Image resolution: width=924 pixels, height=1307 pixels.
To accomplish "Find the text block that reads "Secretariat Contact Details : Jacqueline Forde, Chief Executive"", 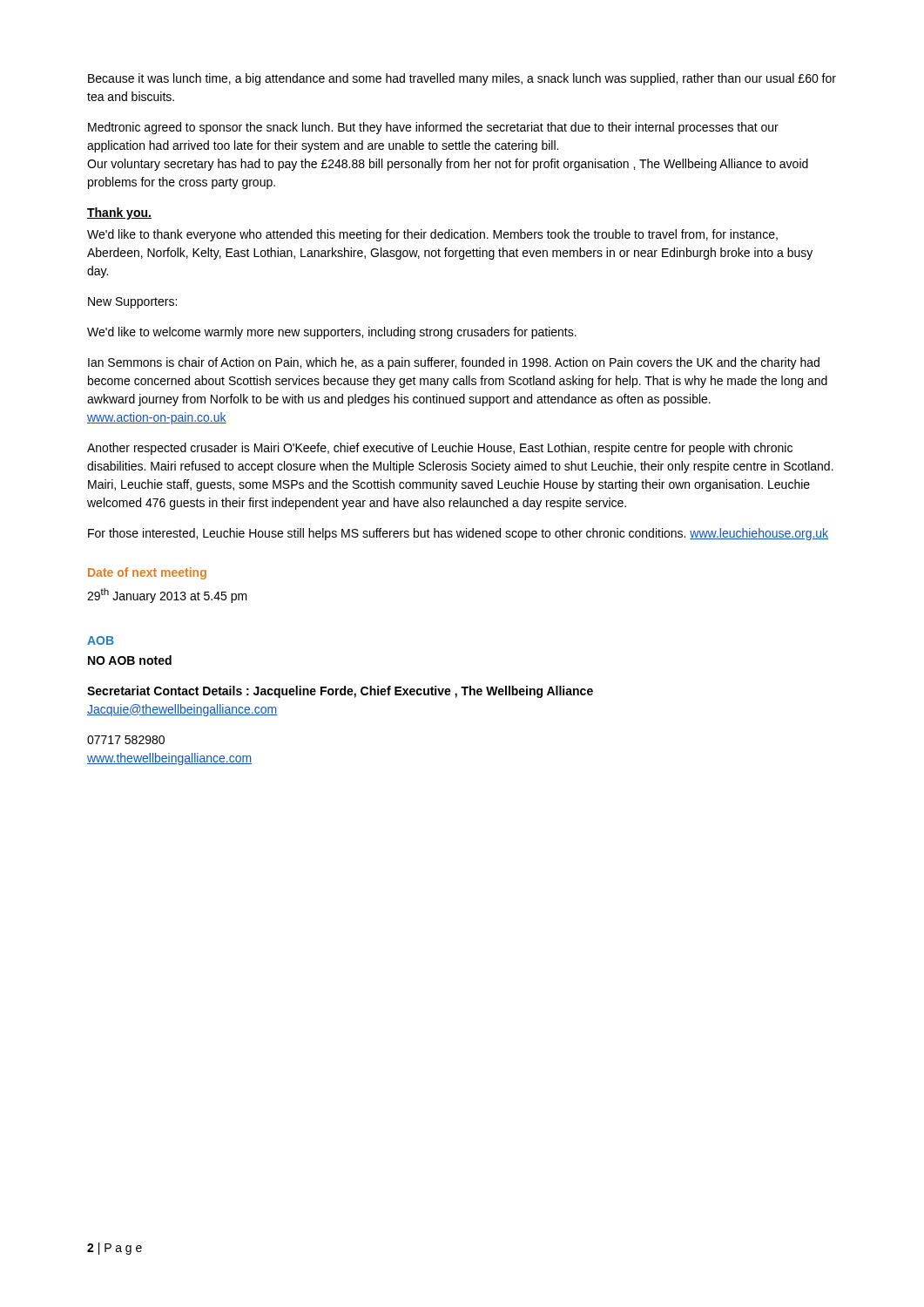I will pos(462,700).
